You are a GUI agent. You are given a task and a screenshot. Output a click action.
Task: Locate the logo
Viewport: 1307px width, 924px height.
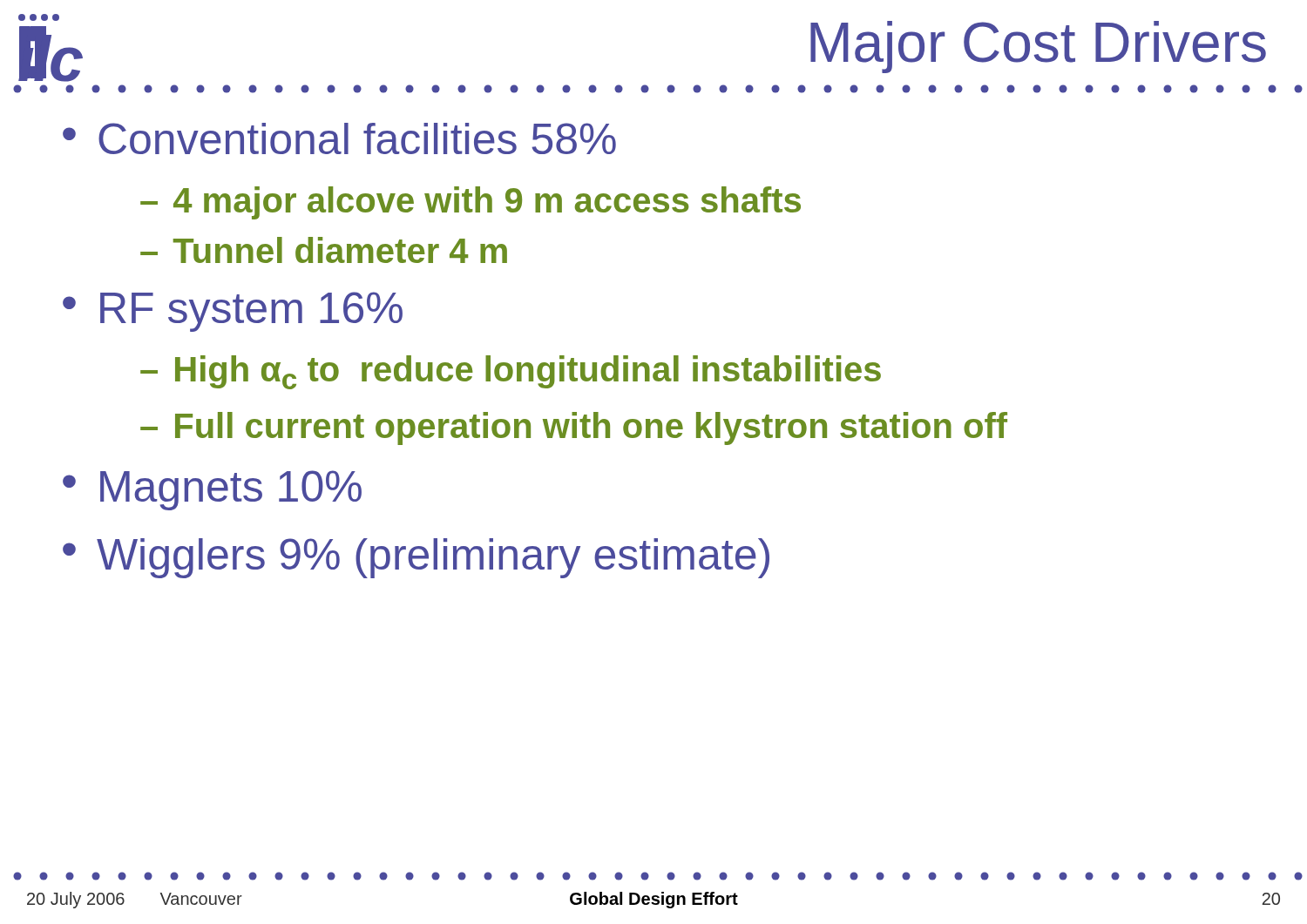(x=85, y=48)
